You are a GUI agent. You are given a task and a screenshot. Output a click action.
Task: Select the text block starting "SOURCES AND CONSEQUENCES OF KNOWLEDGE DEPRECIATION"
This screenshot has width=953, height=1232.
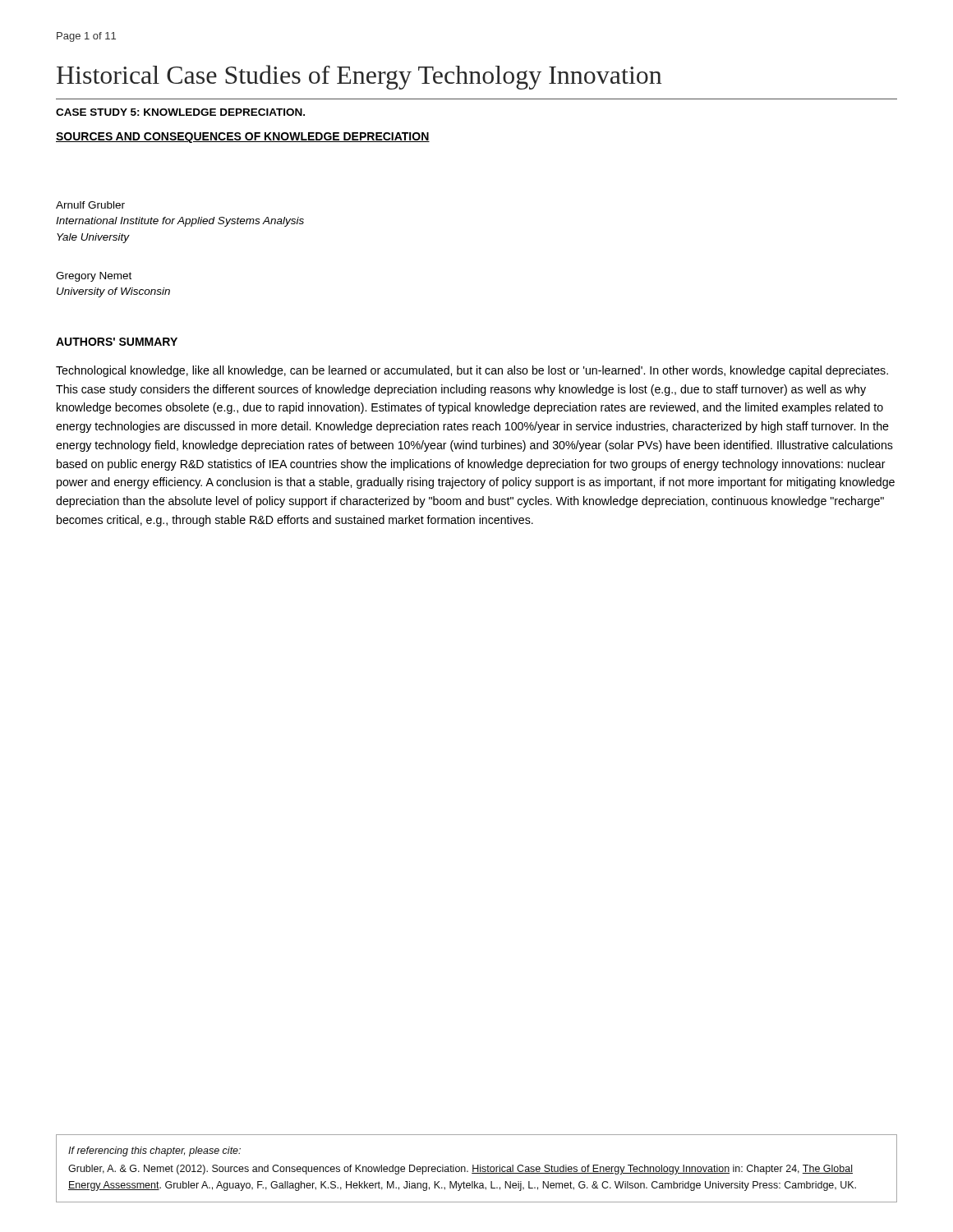pyautogui.click(x=242, y=137)
